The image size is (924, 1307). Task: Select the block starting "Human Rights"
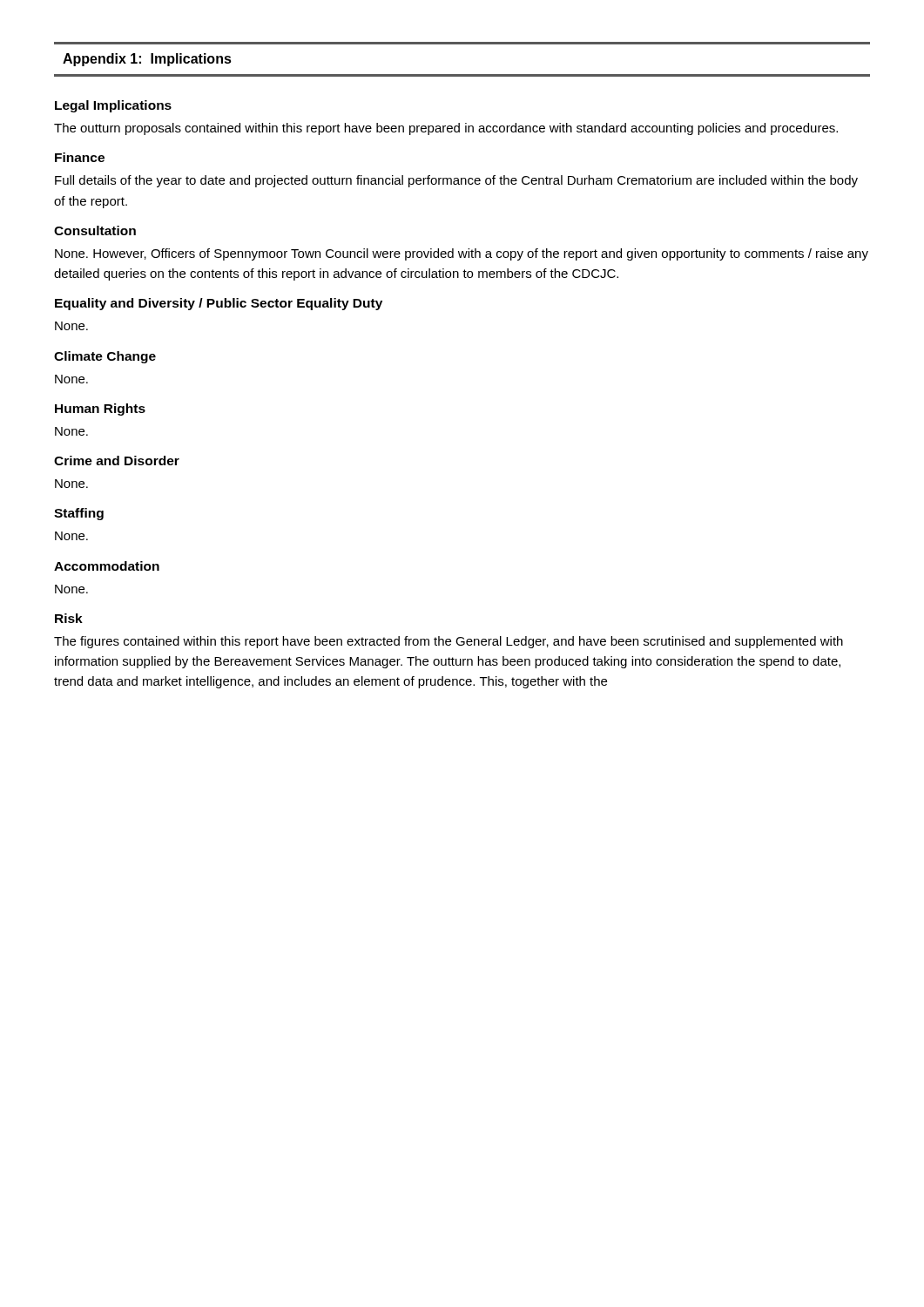coord(100,408)
